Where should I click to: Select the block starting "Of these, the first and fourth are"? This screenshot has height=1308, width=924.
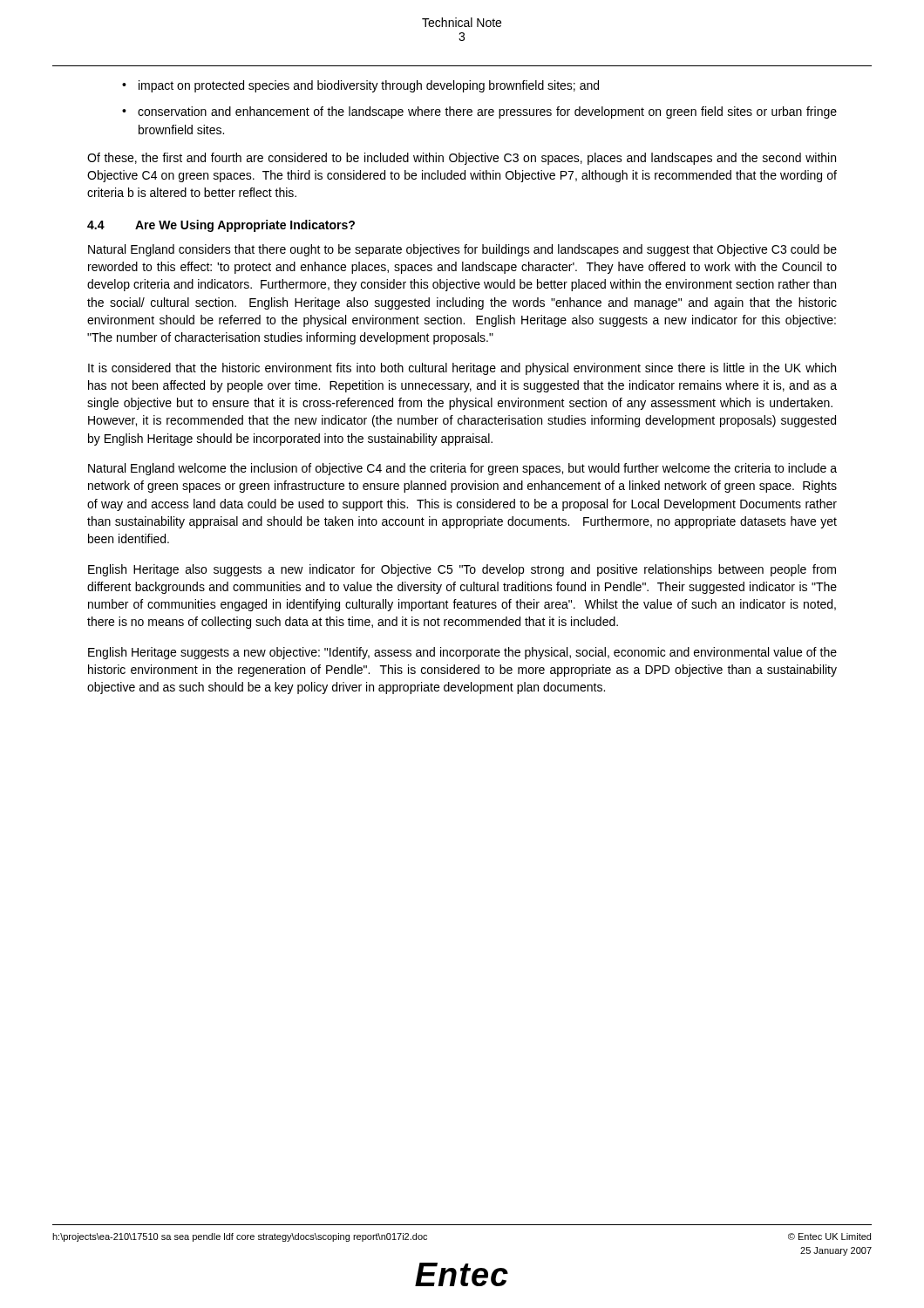pyautogui.click(x=462, y=175)
